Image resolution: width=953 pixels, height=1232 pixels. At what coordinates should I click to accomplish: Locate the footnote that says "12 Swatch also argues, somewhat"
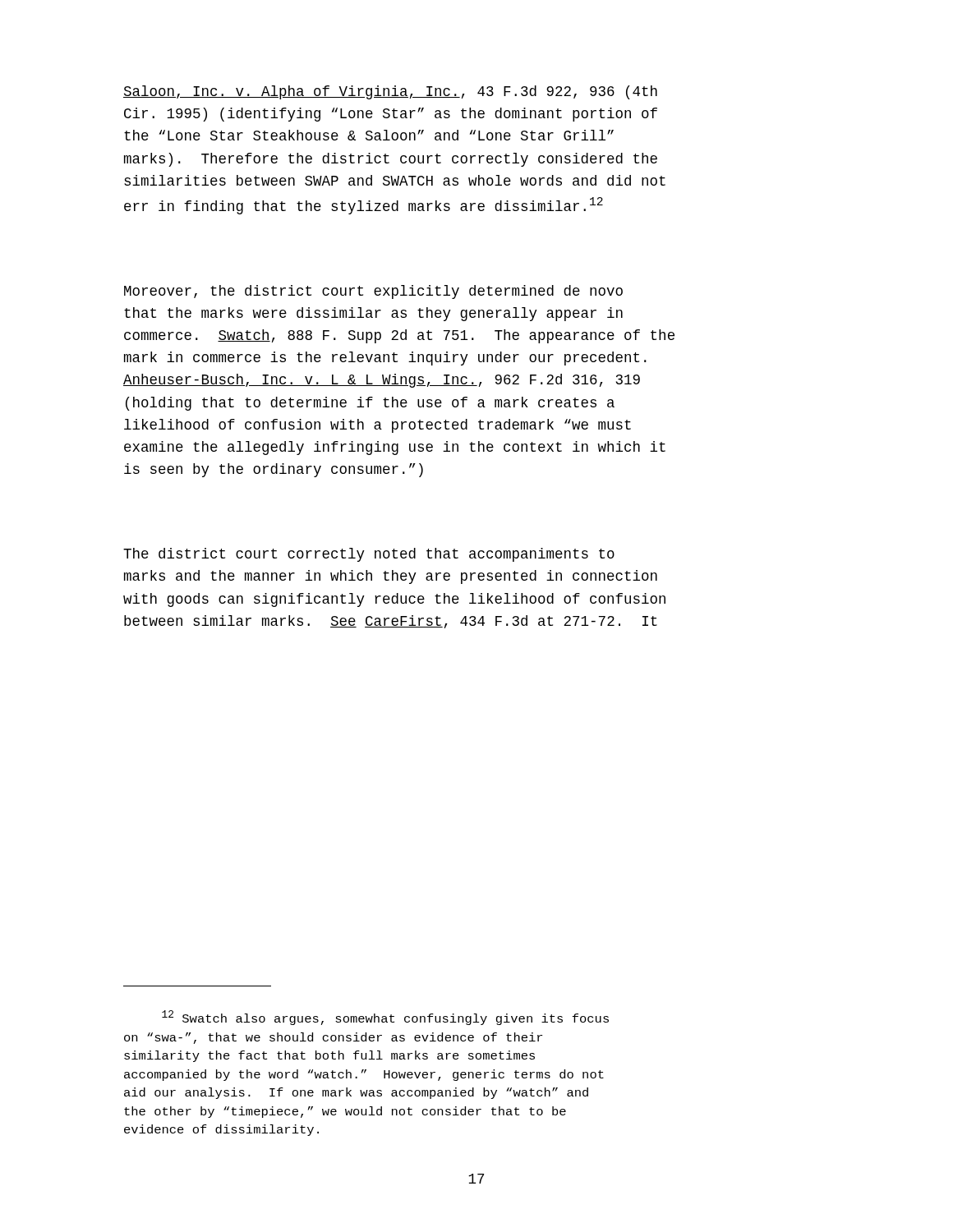coord(366,1082)
